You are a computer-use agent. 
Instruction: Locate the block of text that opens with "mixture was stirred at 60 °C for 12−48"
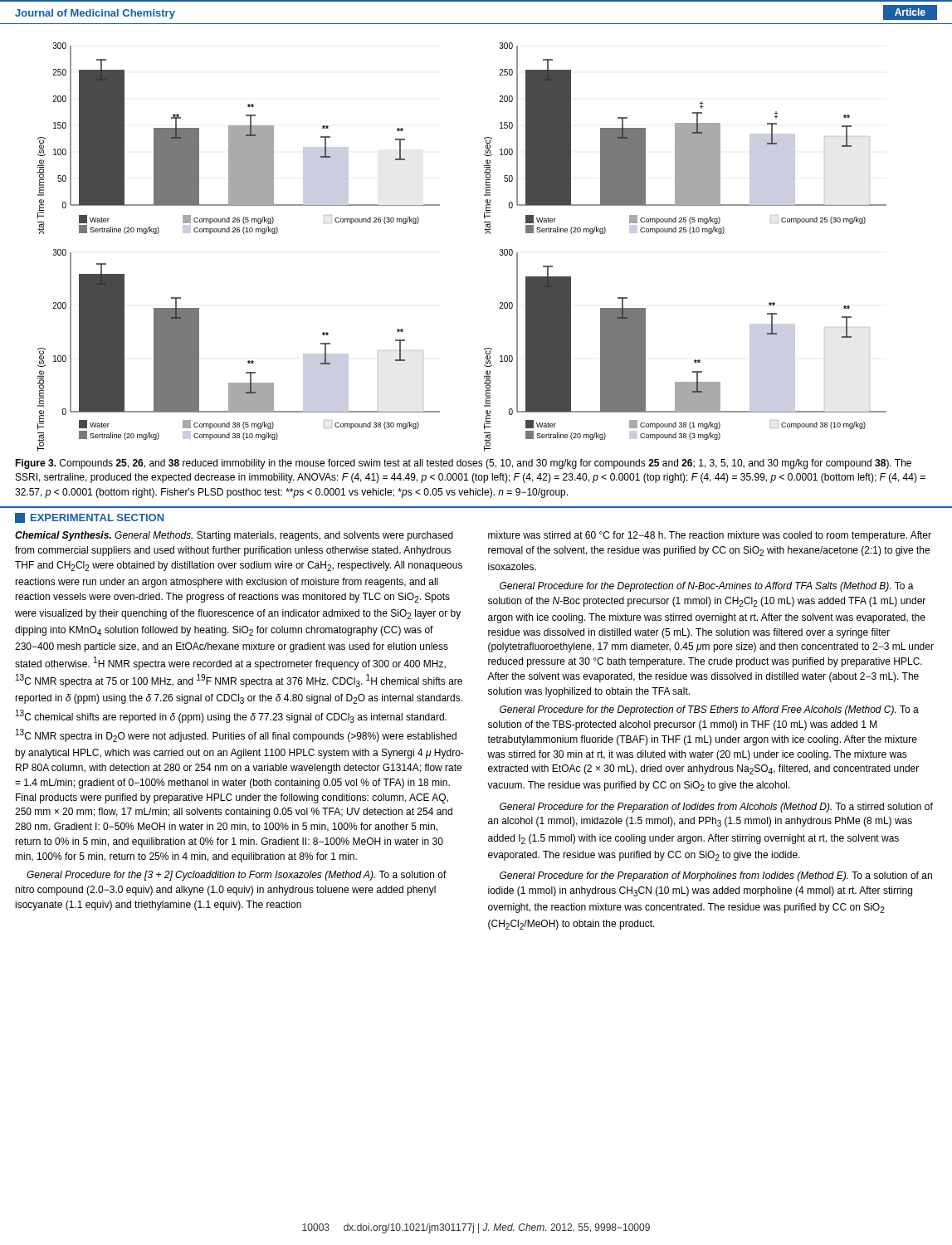712,731
